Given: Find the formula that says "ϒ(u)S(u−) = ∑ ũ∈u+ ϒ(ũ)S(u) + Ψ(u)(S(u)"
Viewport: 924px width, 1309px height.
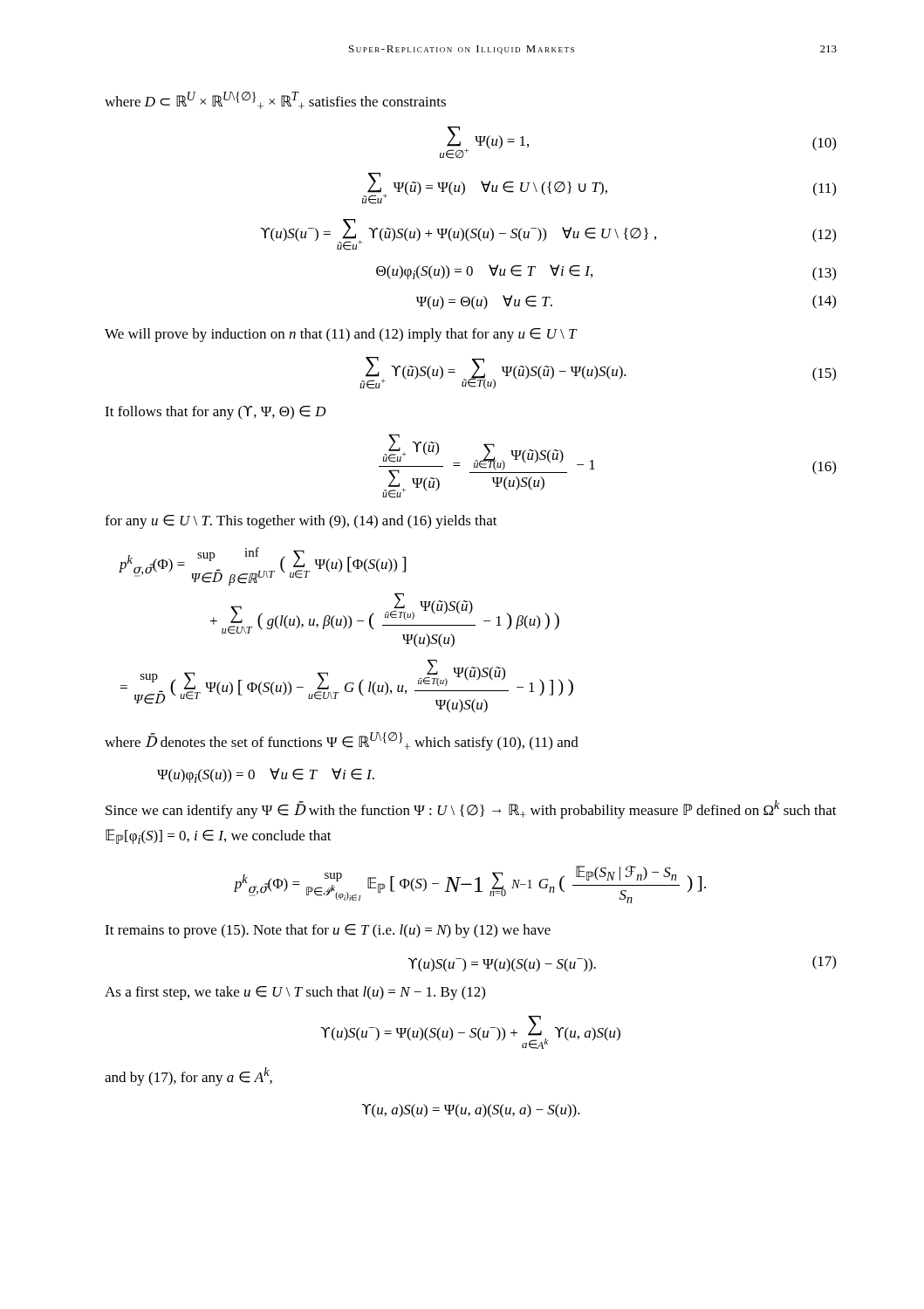Looking at the screenshot, I should click(471, 235).
